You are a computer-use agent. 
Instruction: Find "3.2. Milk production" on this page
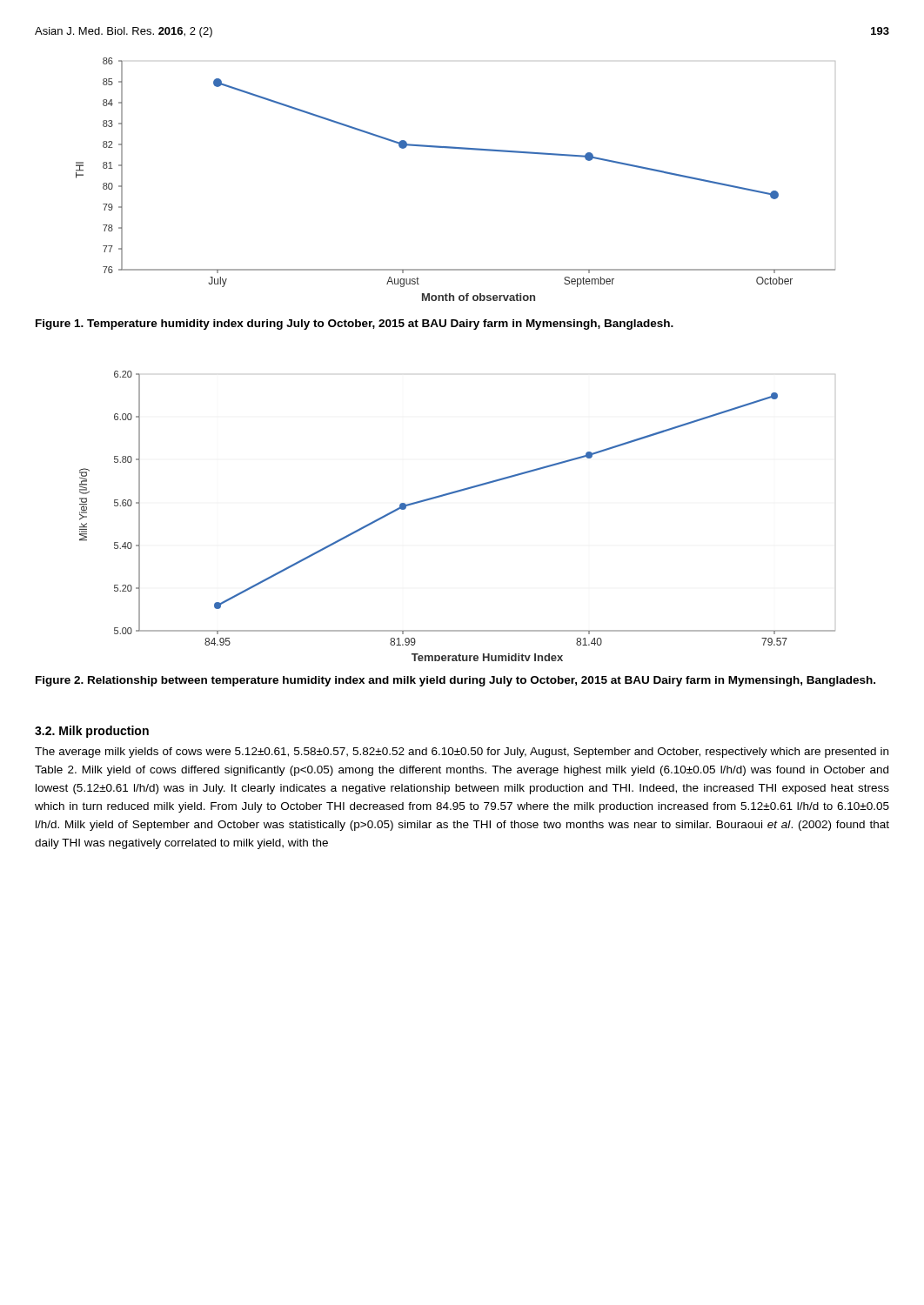[92, 731]
